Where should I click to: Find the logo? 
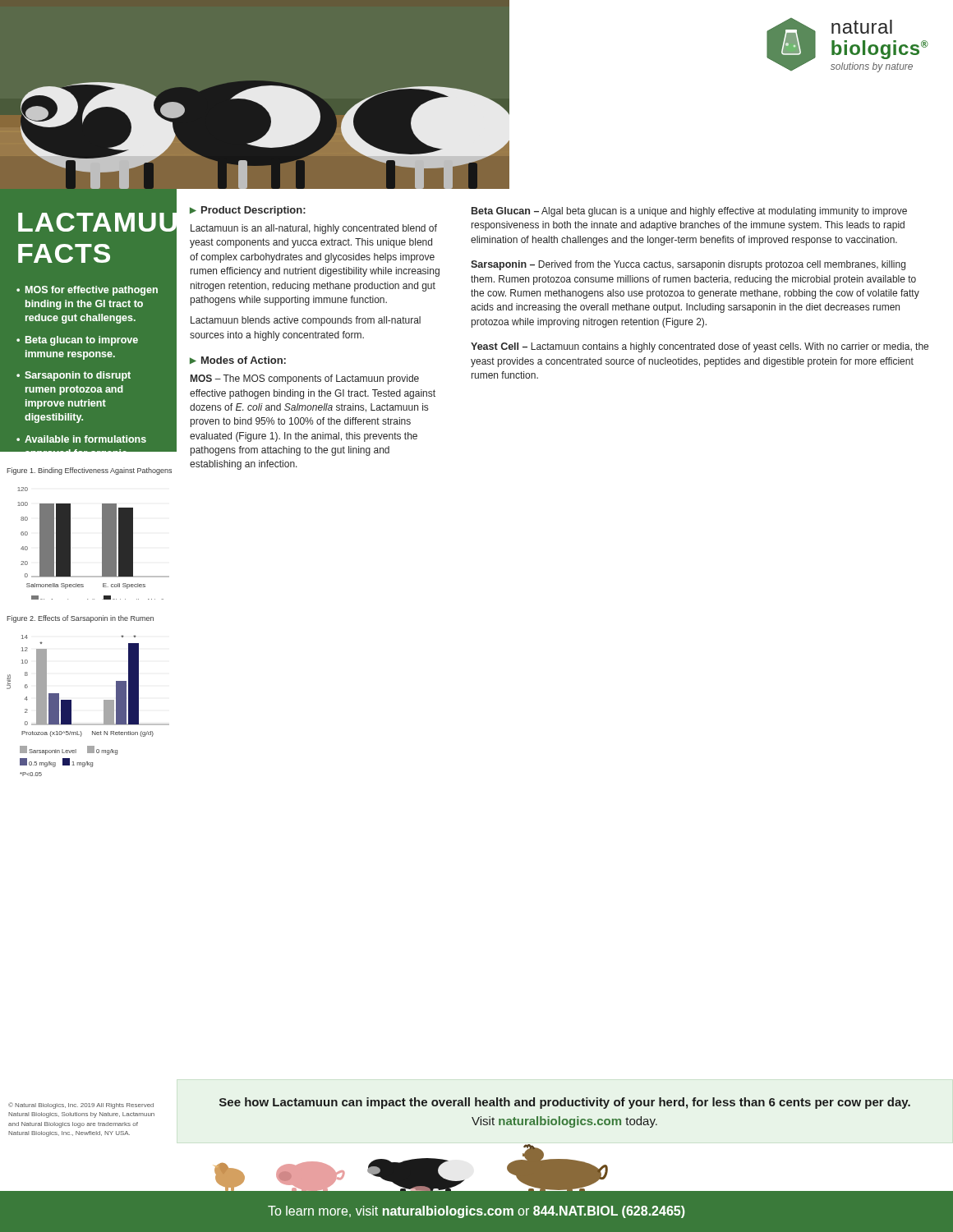[x=845, y=44]
